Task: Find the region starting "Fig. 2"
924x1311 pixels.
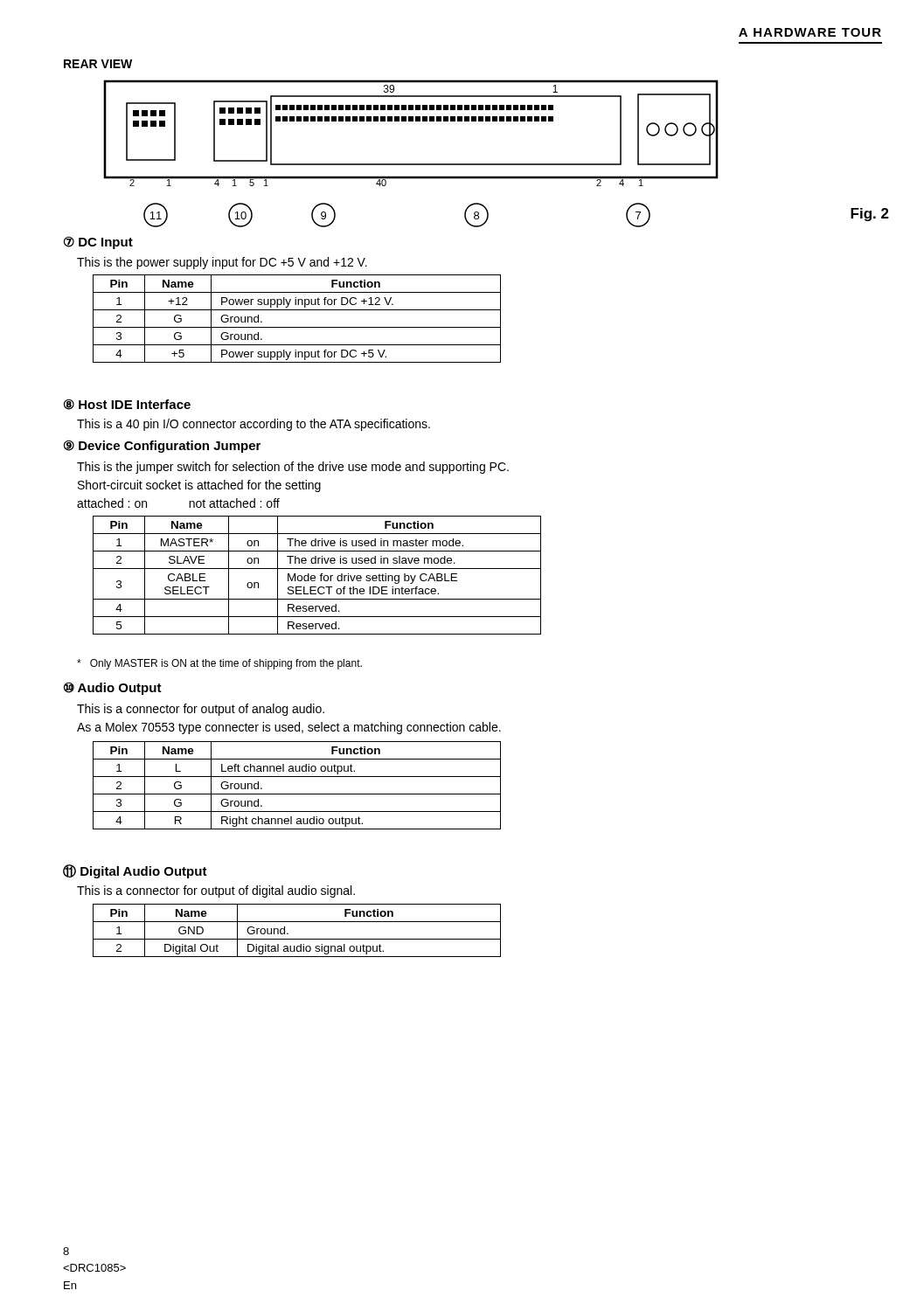Action: point(870,214)
